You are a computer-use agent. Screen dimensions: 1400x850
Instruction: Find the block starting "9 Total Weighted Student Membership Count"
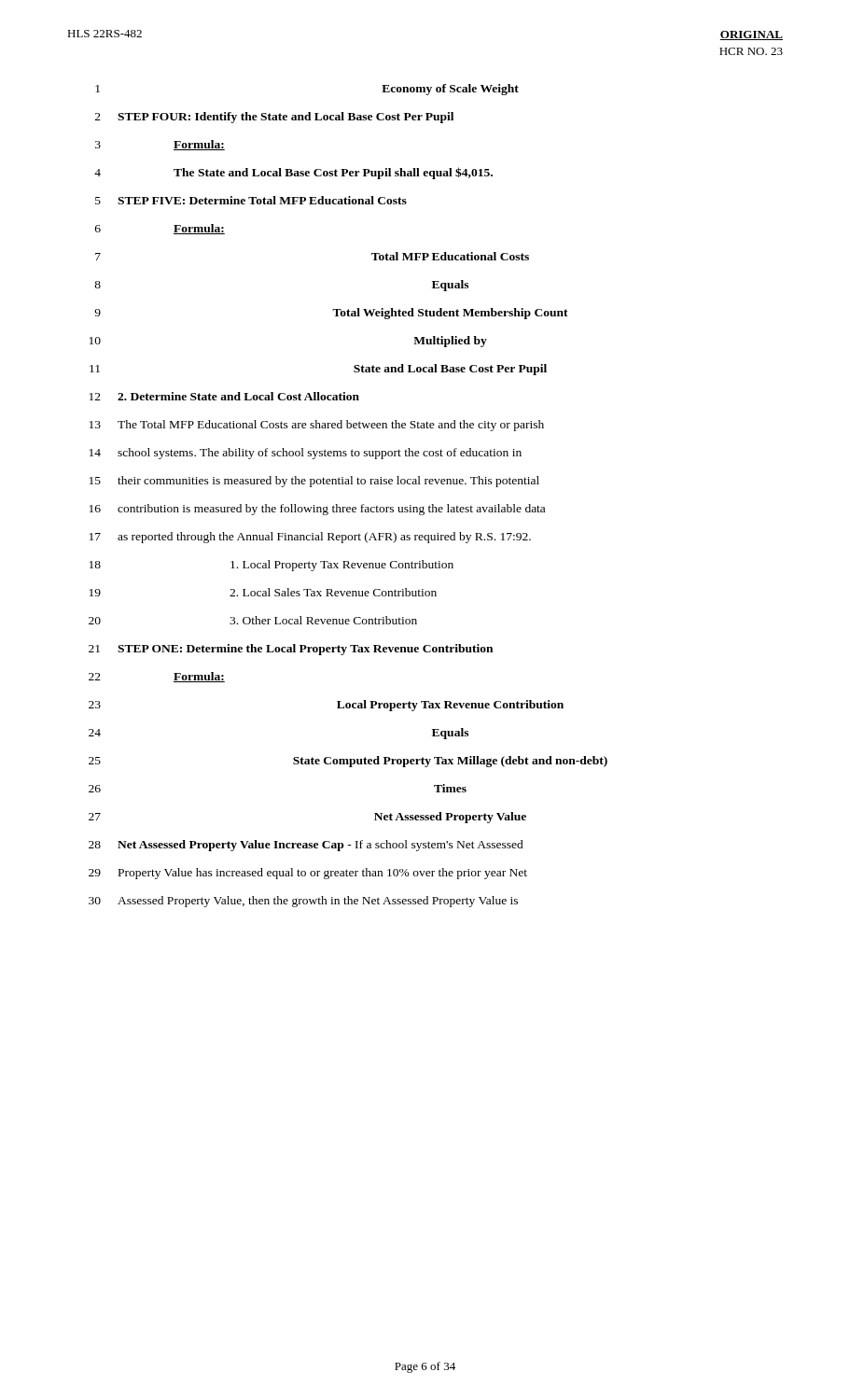click(425, 313)
